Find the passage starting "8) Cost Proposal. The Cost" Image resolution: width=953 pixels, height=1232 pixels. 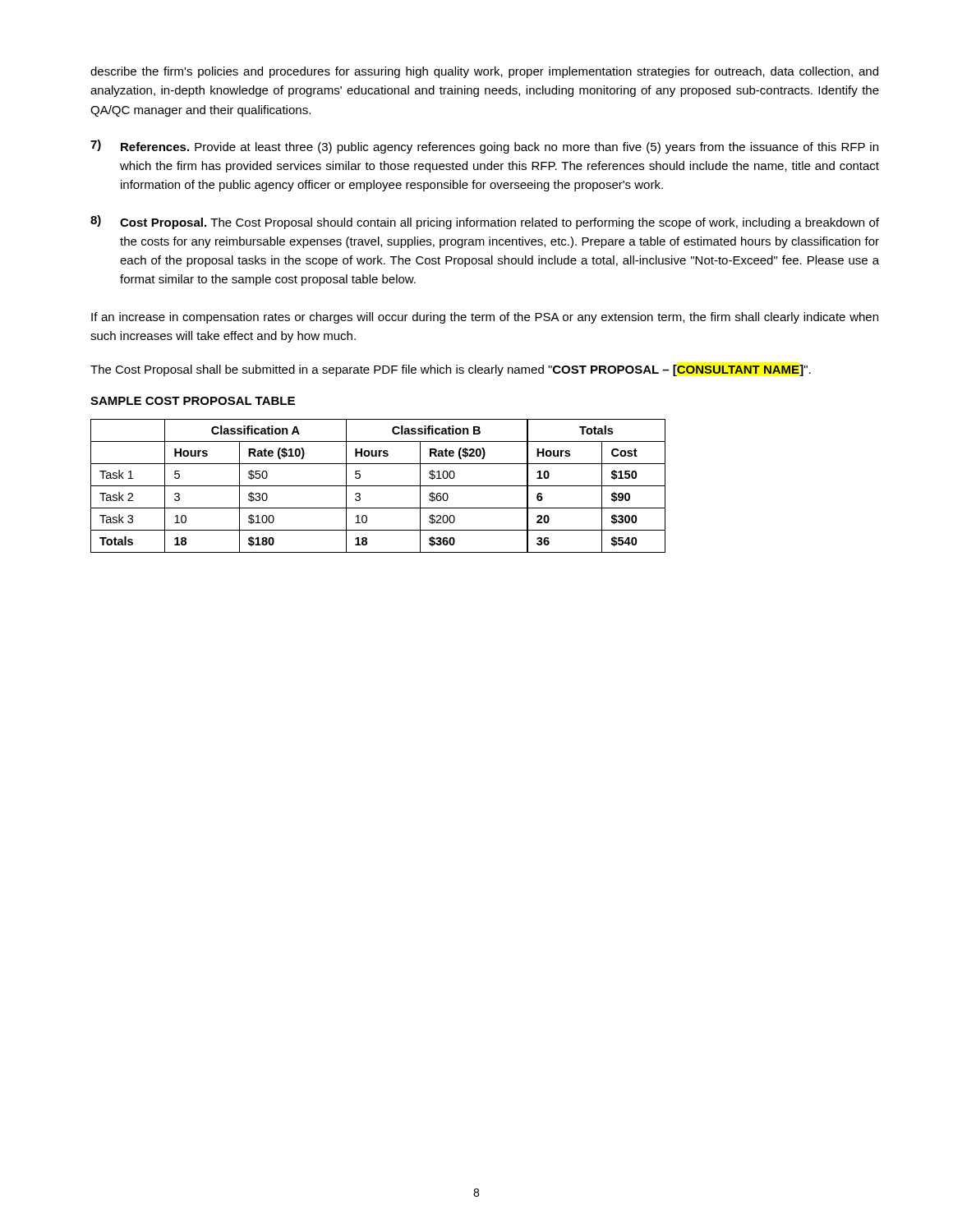click(x=485, y=250)
